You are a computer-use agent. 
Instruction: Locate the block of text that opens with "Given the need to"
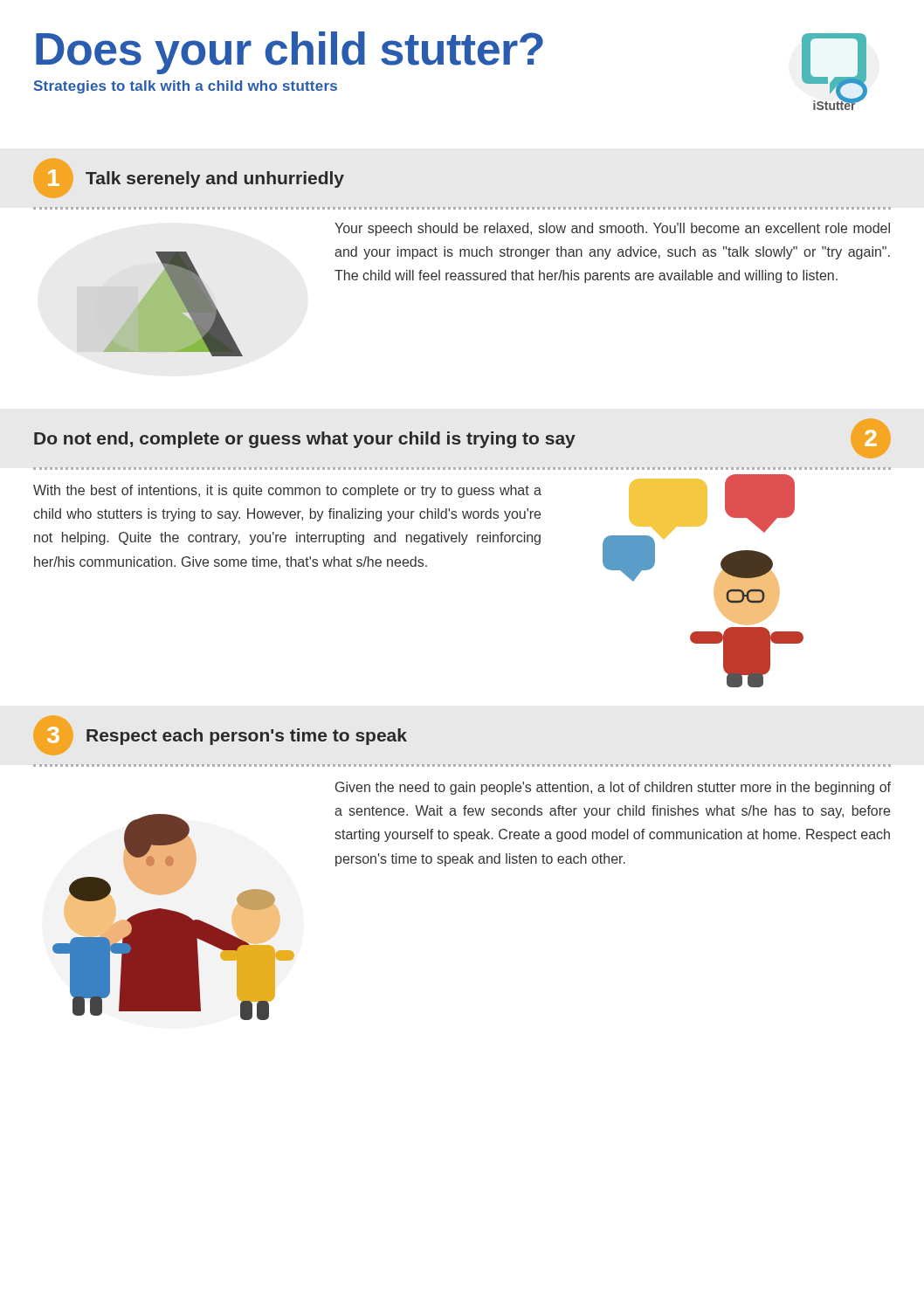(613, 823)
